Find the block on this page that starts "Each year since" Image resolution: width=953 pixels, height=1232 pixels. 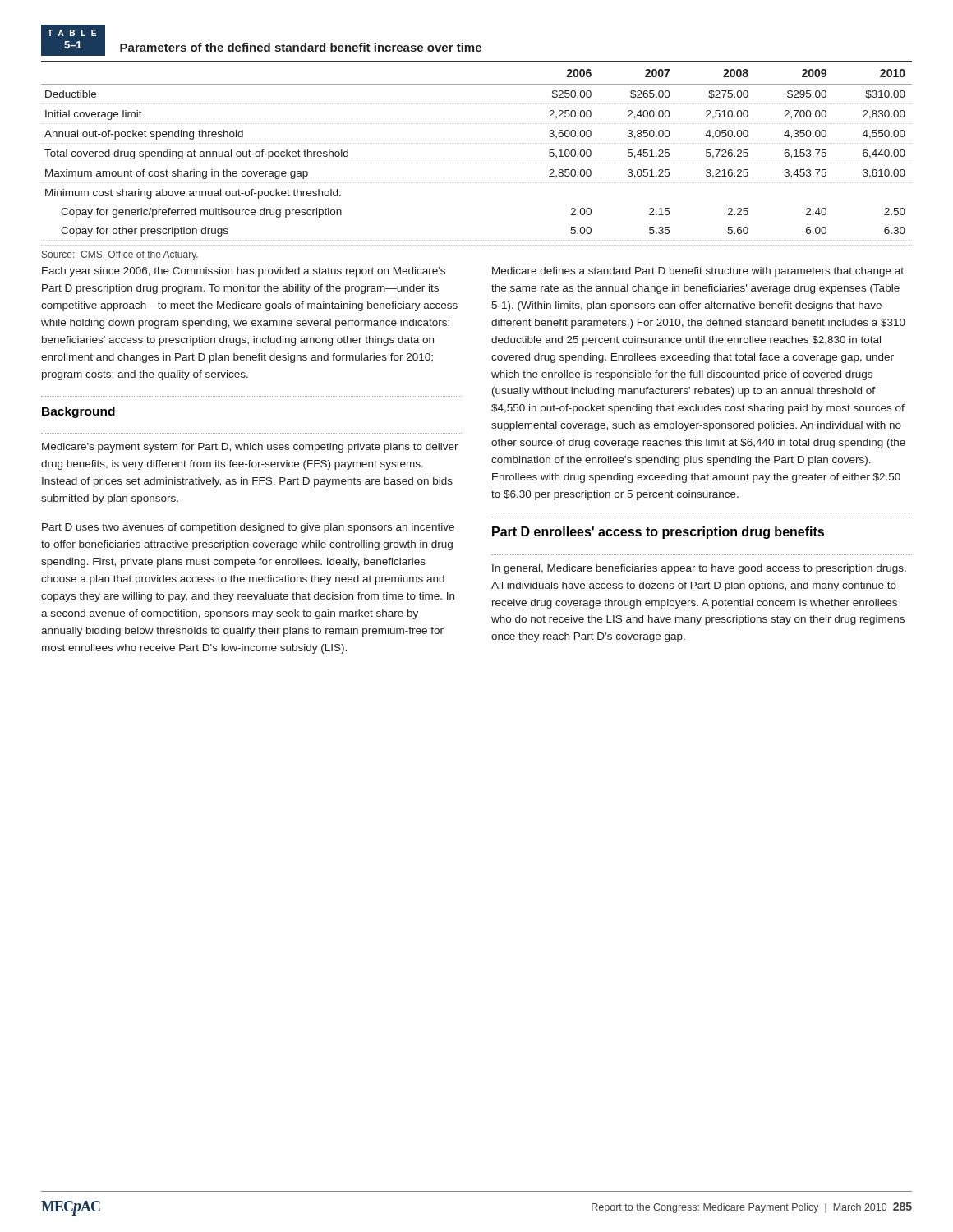click(251, 323)
